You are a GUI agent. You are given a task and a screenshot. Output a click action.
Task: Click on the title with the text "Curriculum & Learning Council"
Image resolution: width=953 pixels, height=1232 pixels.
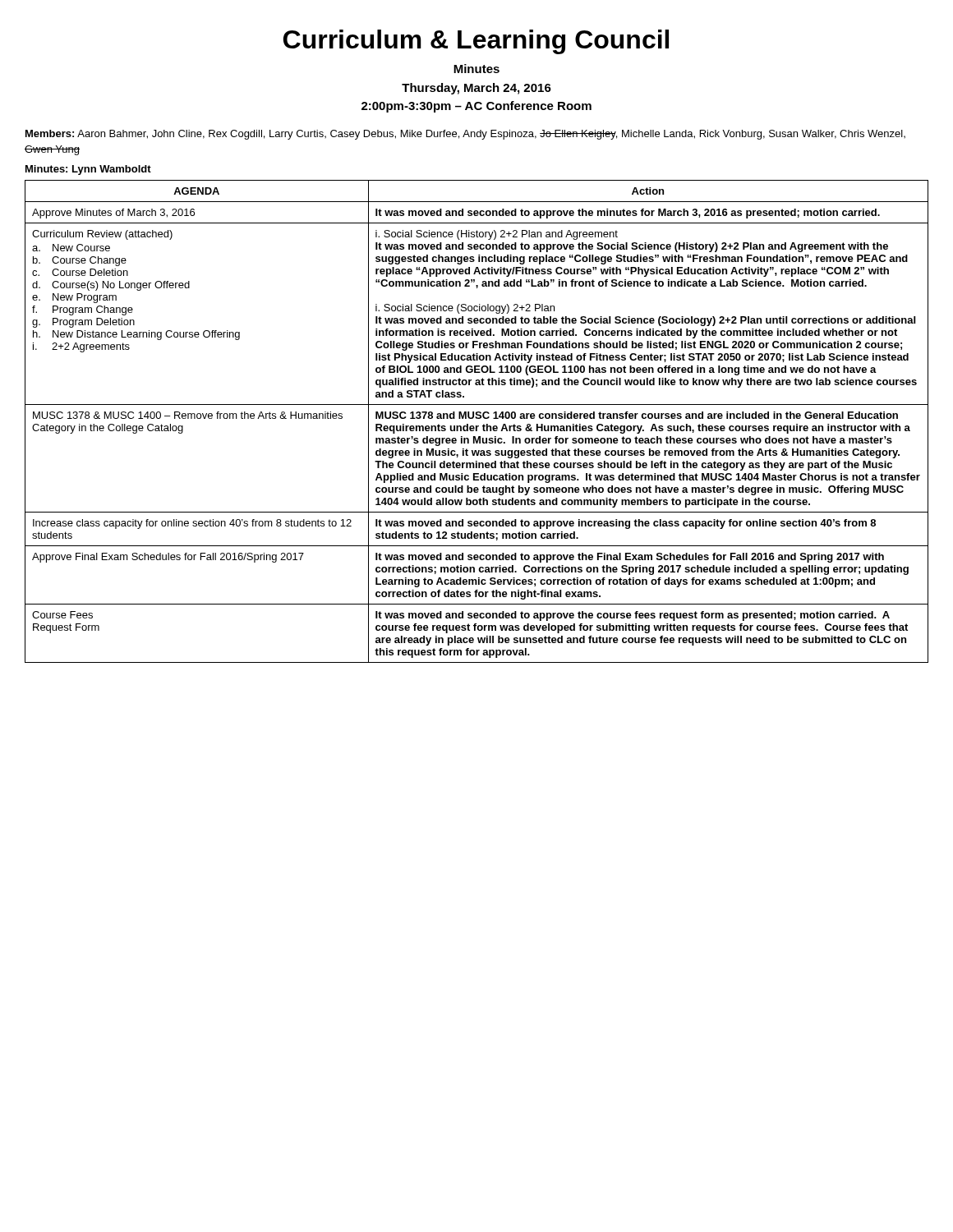point(476,40)
